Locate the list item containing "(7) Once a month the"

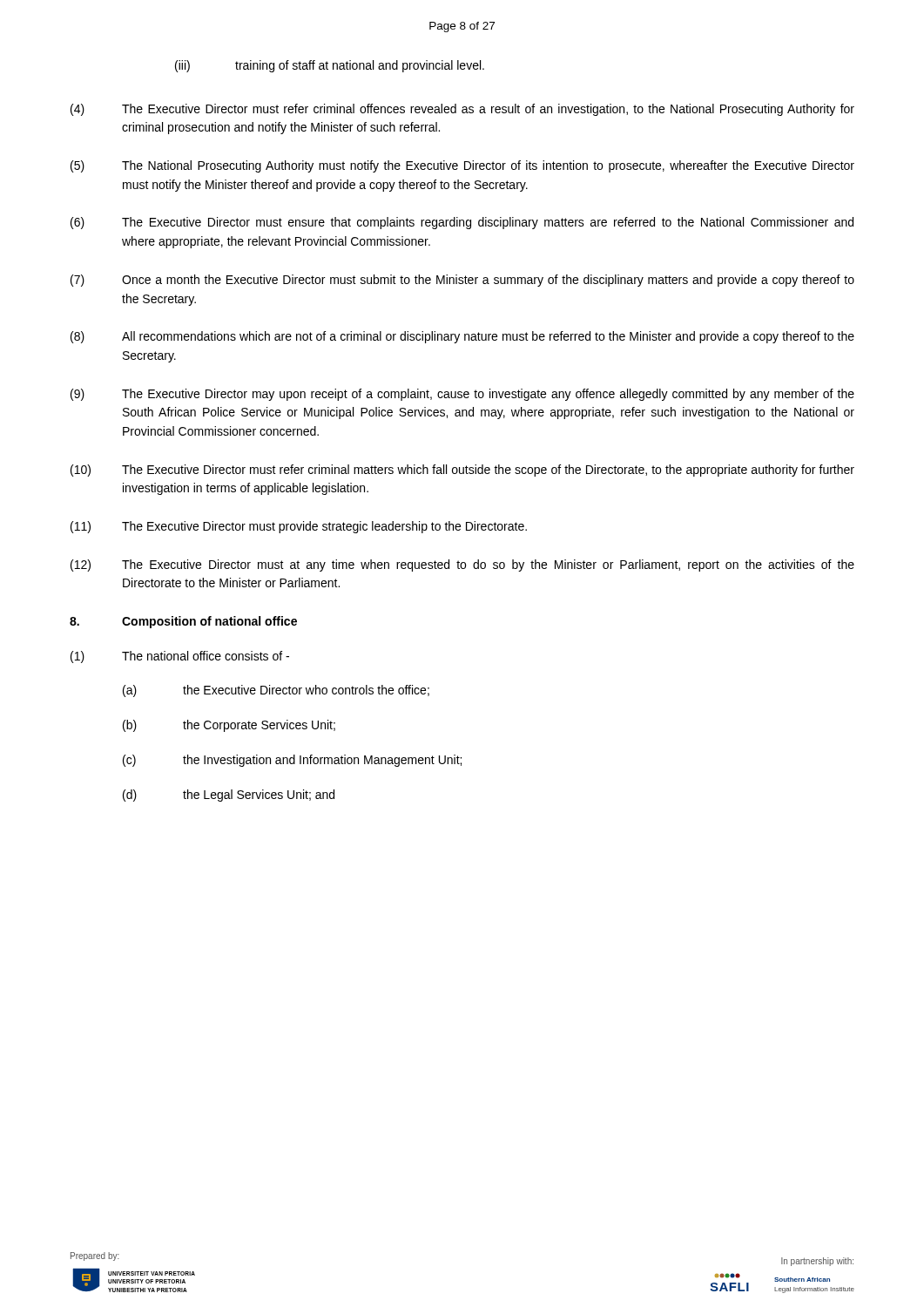coord(462,290)
